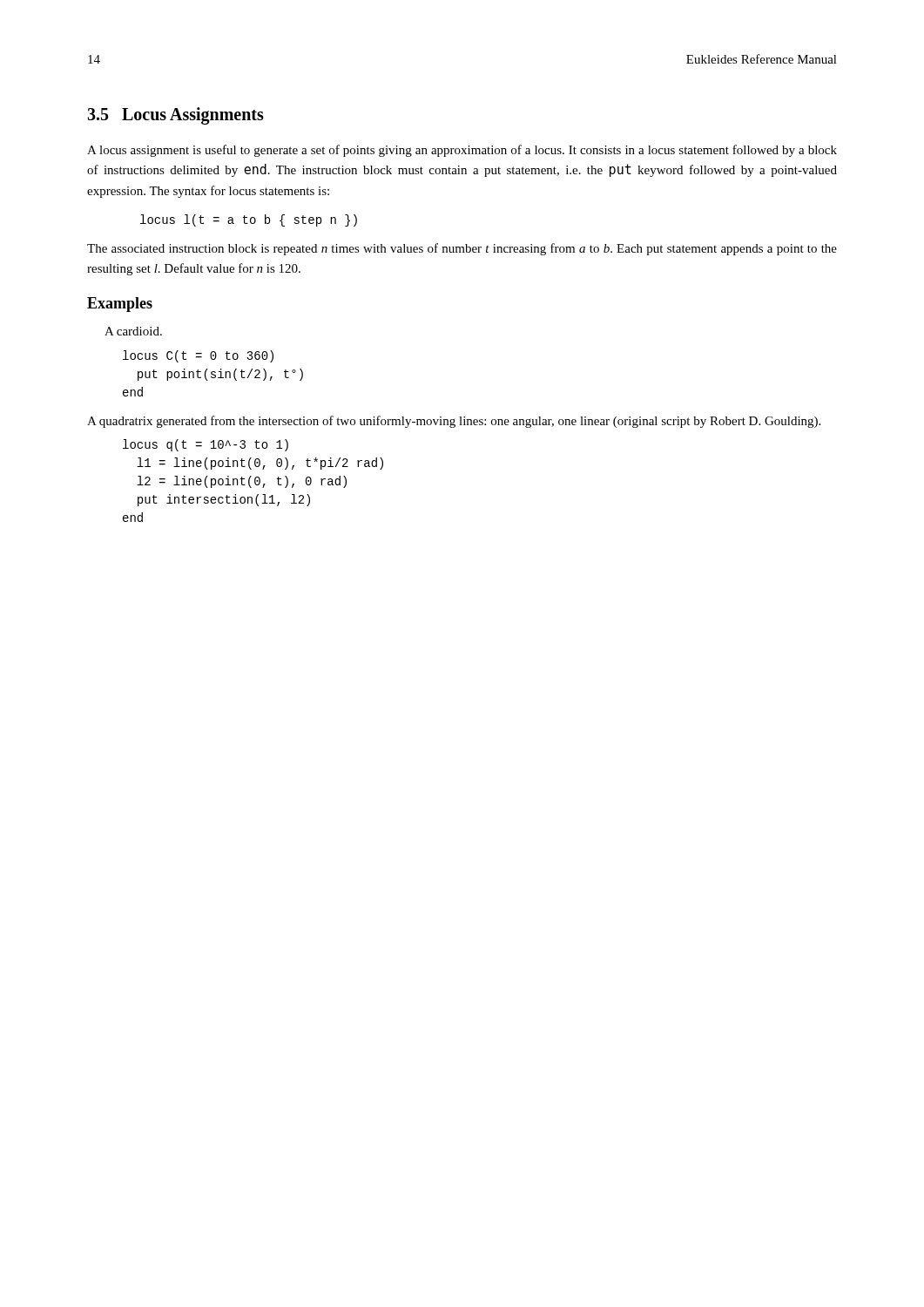Find the block on this page that starts "The associated instruction block is repeated"
Screen dimensions: 1307x924
pyautogui.click(x=462, y=258)
